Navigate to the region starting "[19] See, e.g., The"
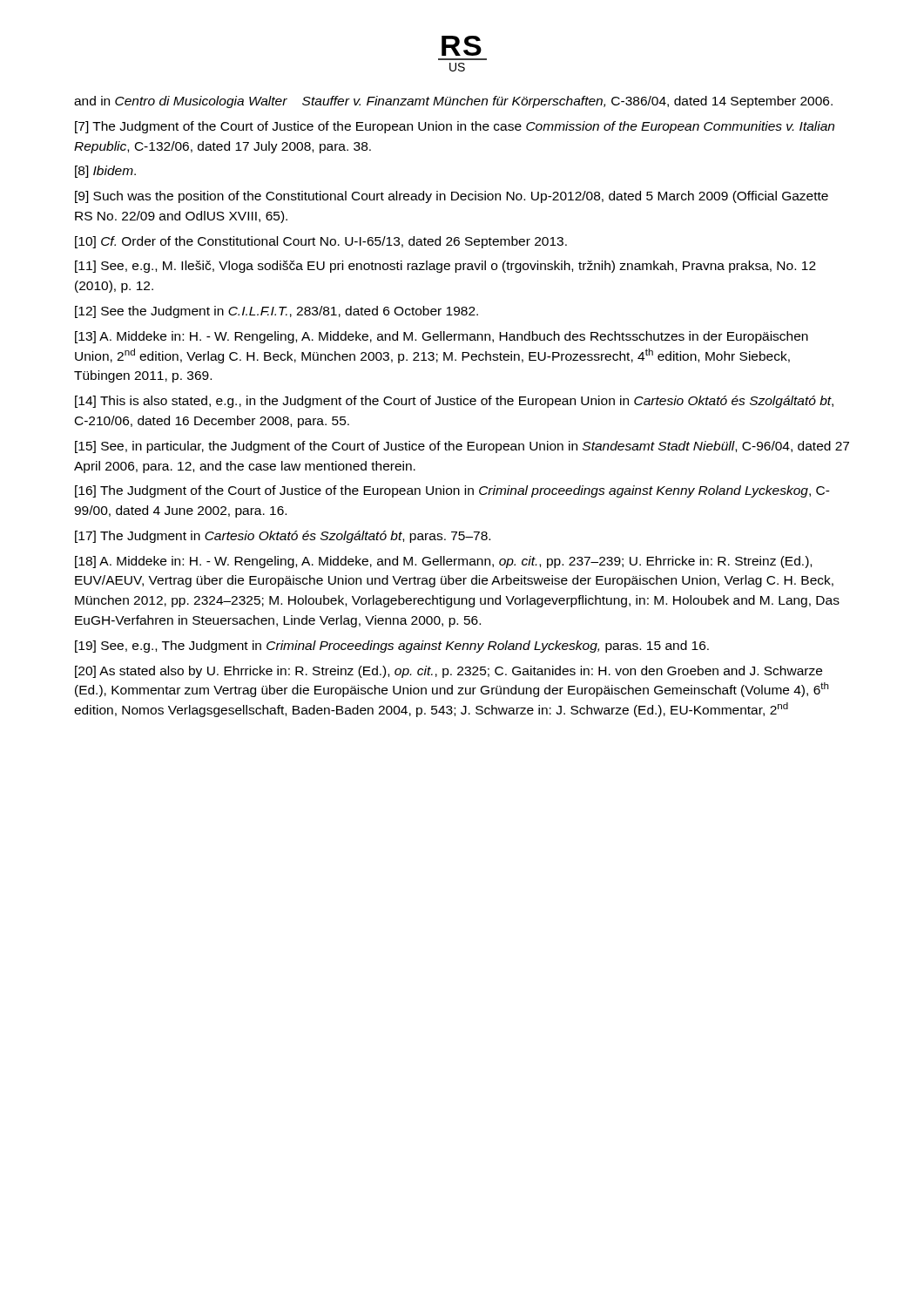The width and height of the screenshot is (924, 1307). [462, 646]
